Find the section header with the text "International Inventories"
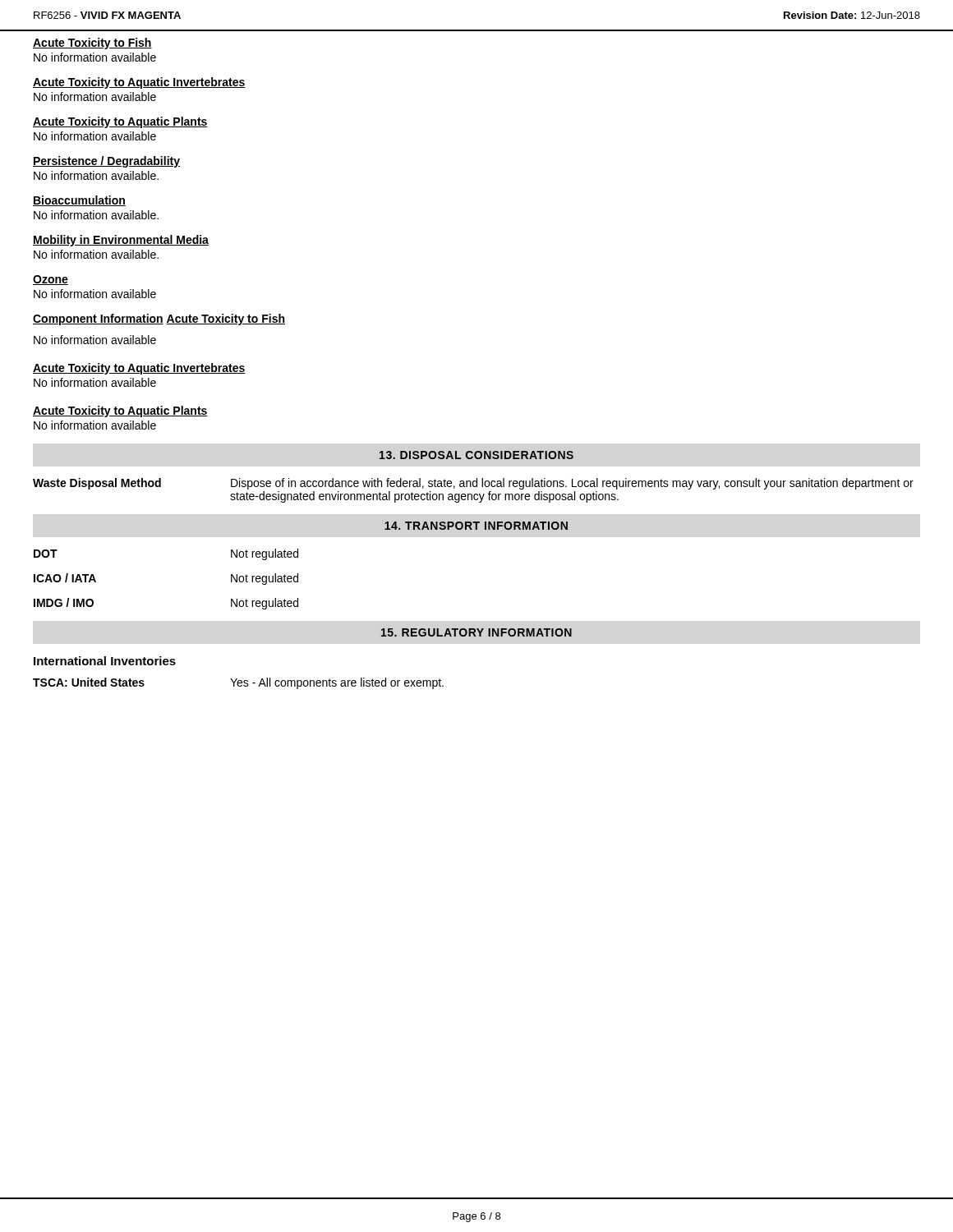 coord(104,661)
